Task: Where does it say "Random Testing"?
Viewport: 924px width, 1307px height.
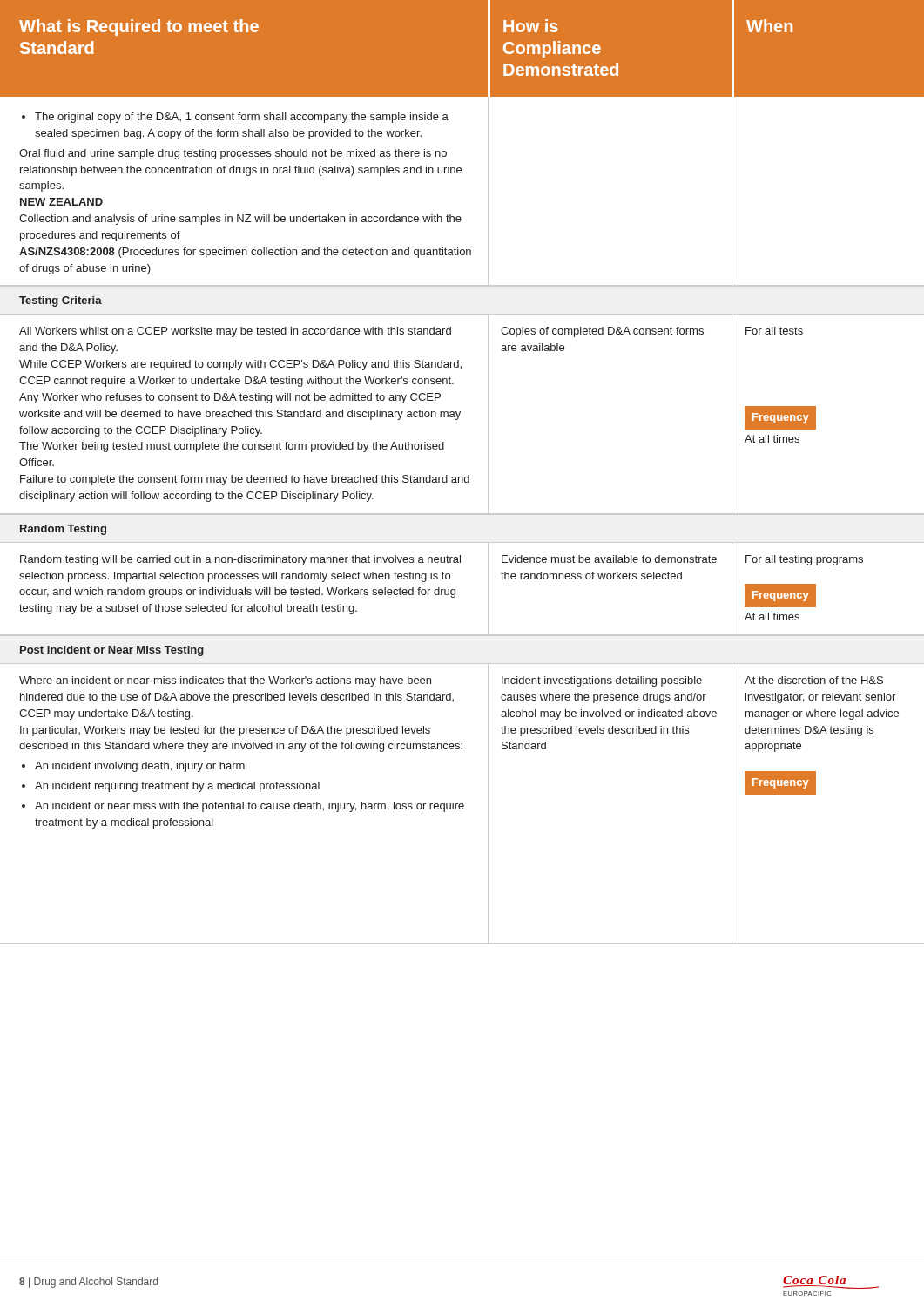Action: click(x=63, y=528)
